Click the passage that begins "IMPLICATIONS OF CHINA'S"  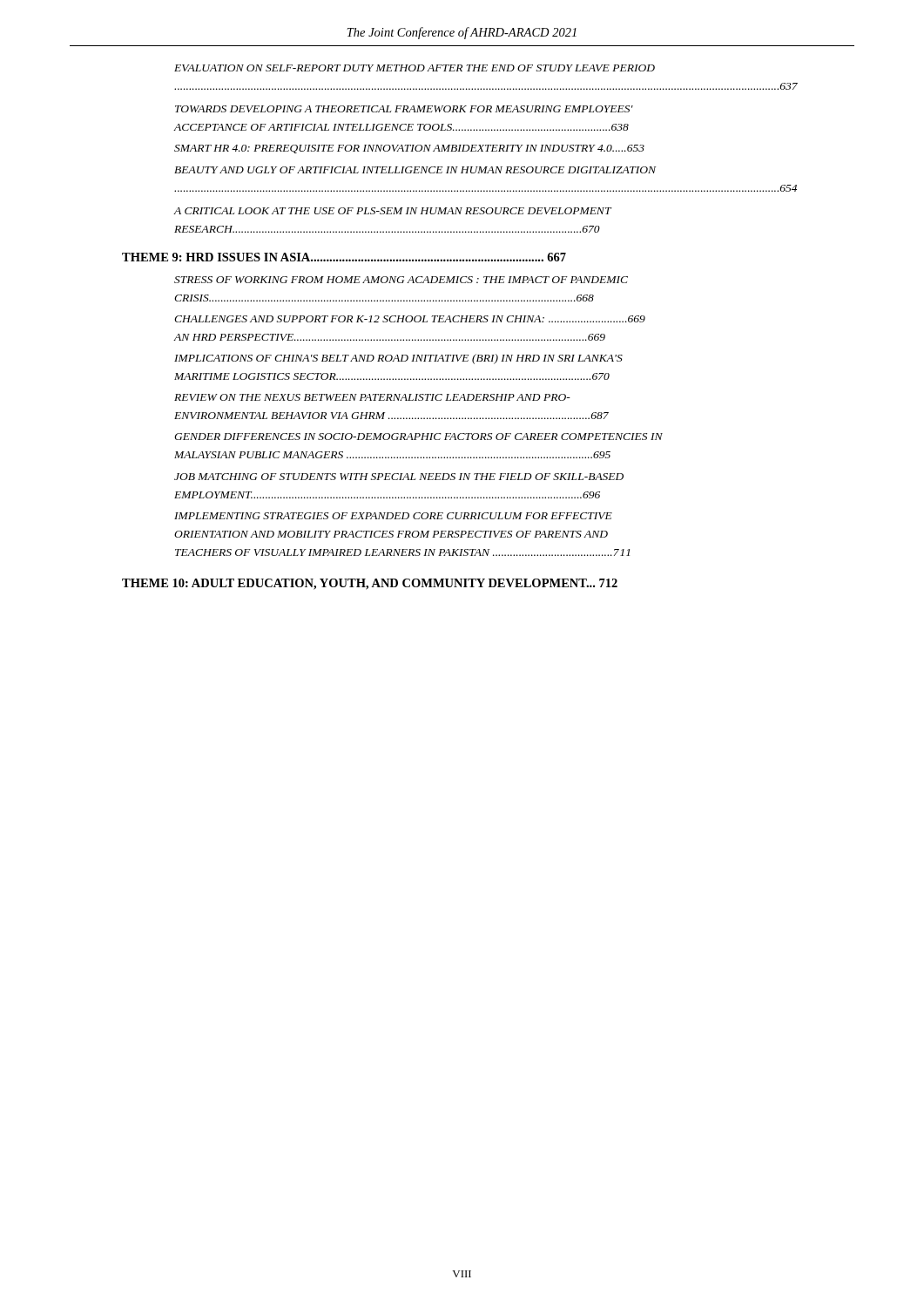click(x=398, y=358)
